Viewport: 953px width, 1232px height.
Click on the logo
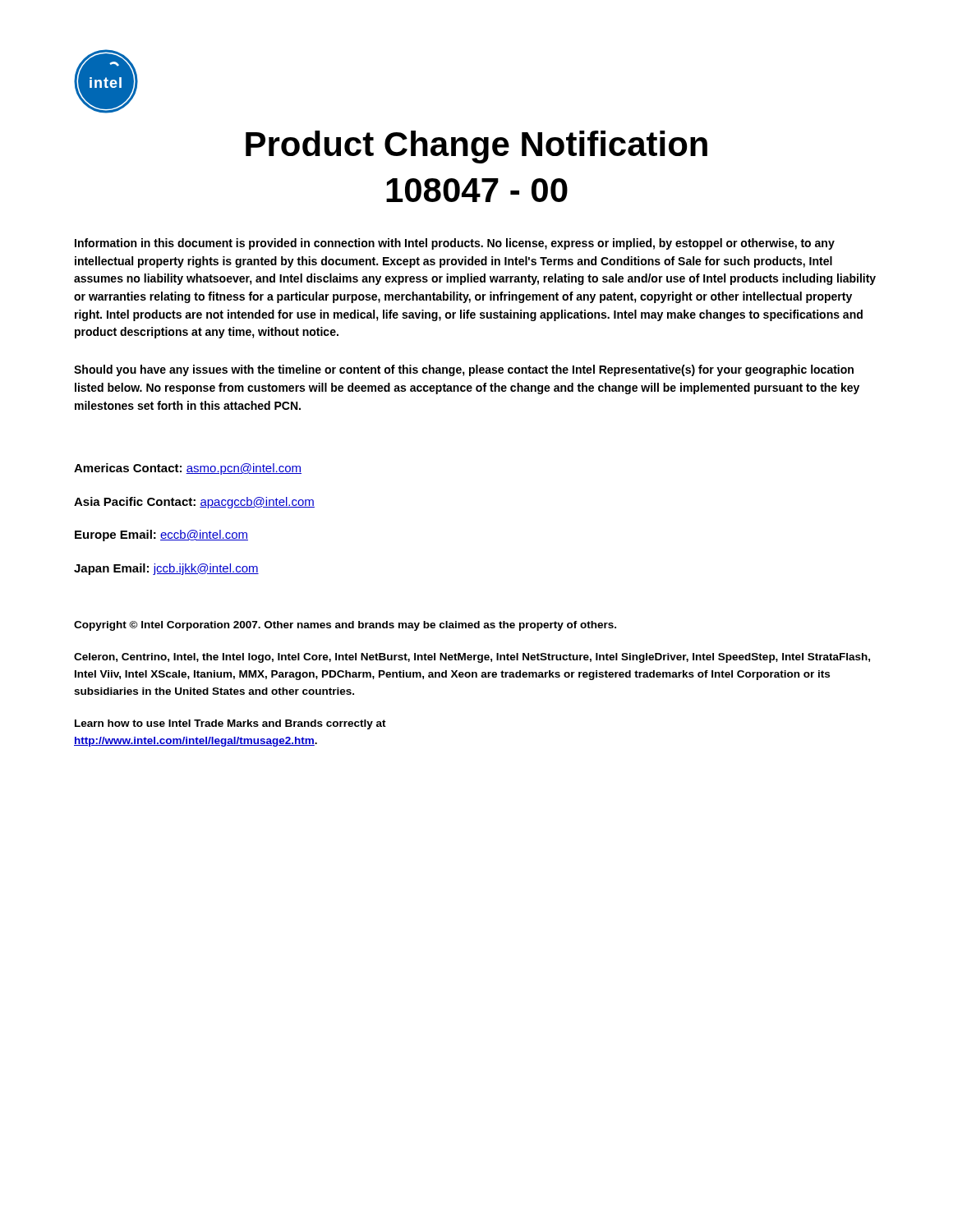(x=476, y=83)
